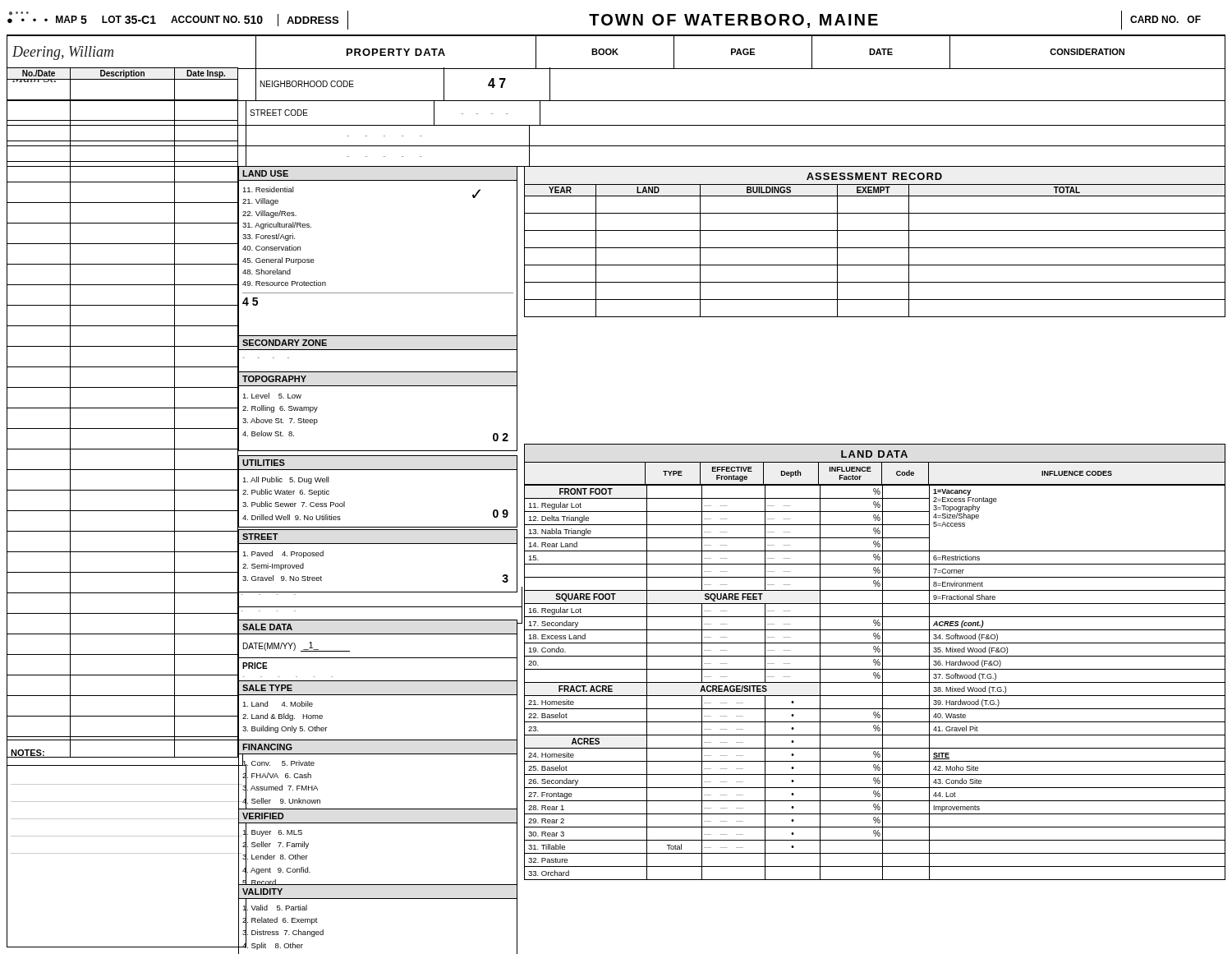This screenshot has height=954, width=1232.
Task: Navigate to the text block starting "Valid 5. Partial 2."
Action: point(283,926)
